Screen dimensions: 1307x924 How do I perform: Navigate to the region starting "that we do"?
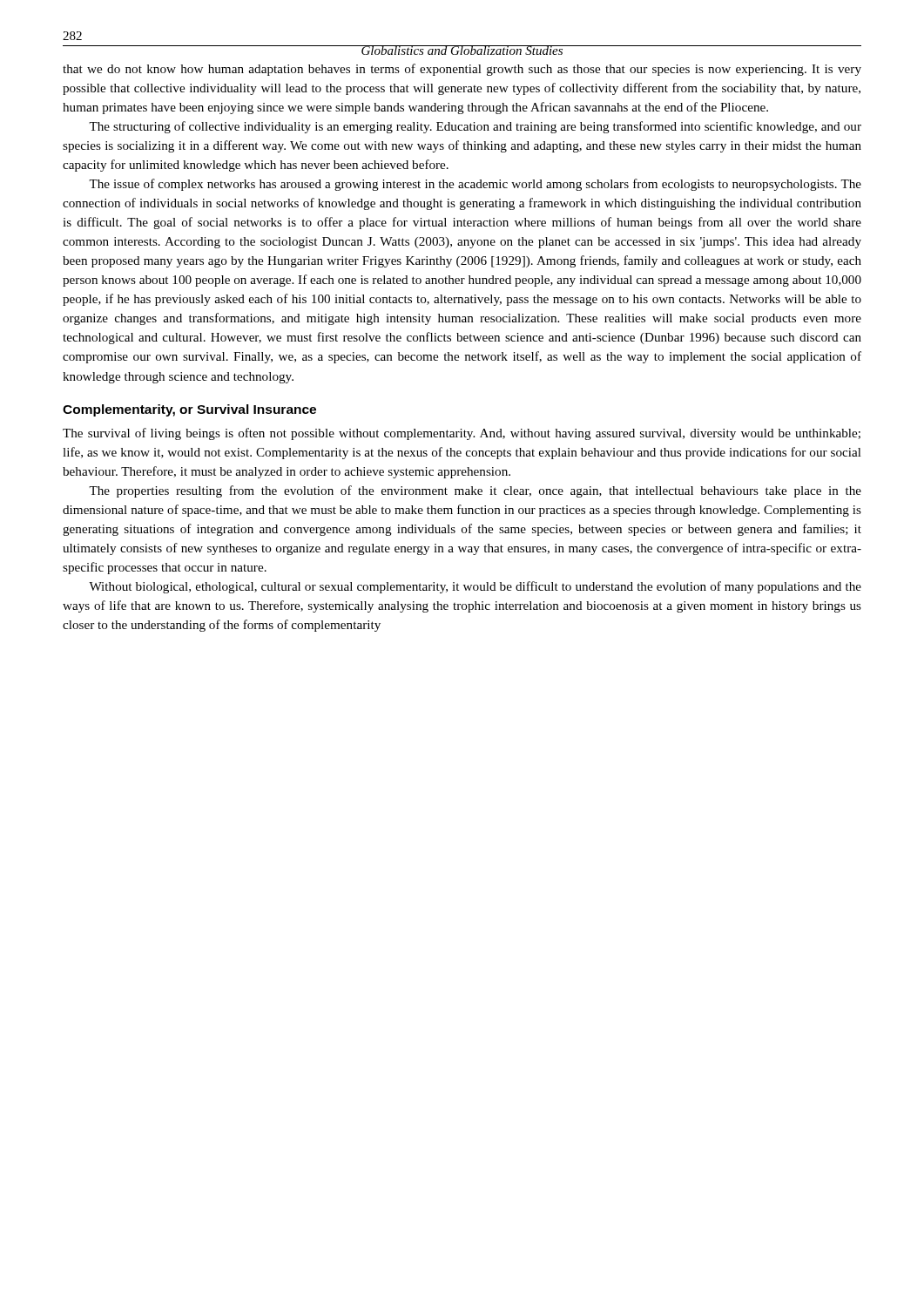(x=462, y=88)
